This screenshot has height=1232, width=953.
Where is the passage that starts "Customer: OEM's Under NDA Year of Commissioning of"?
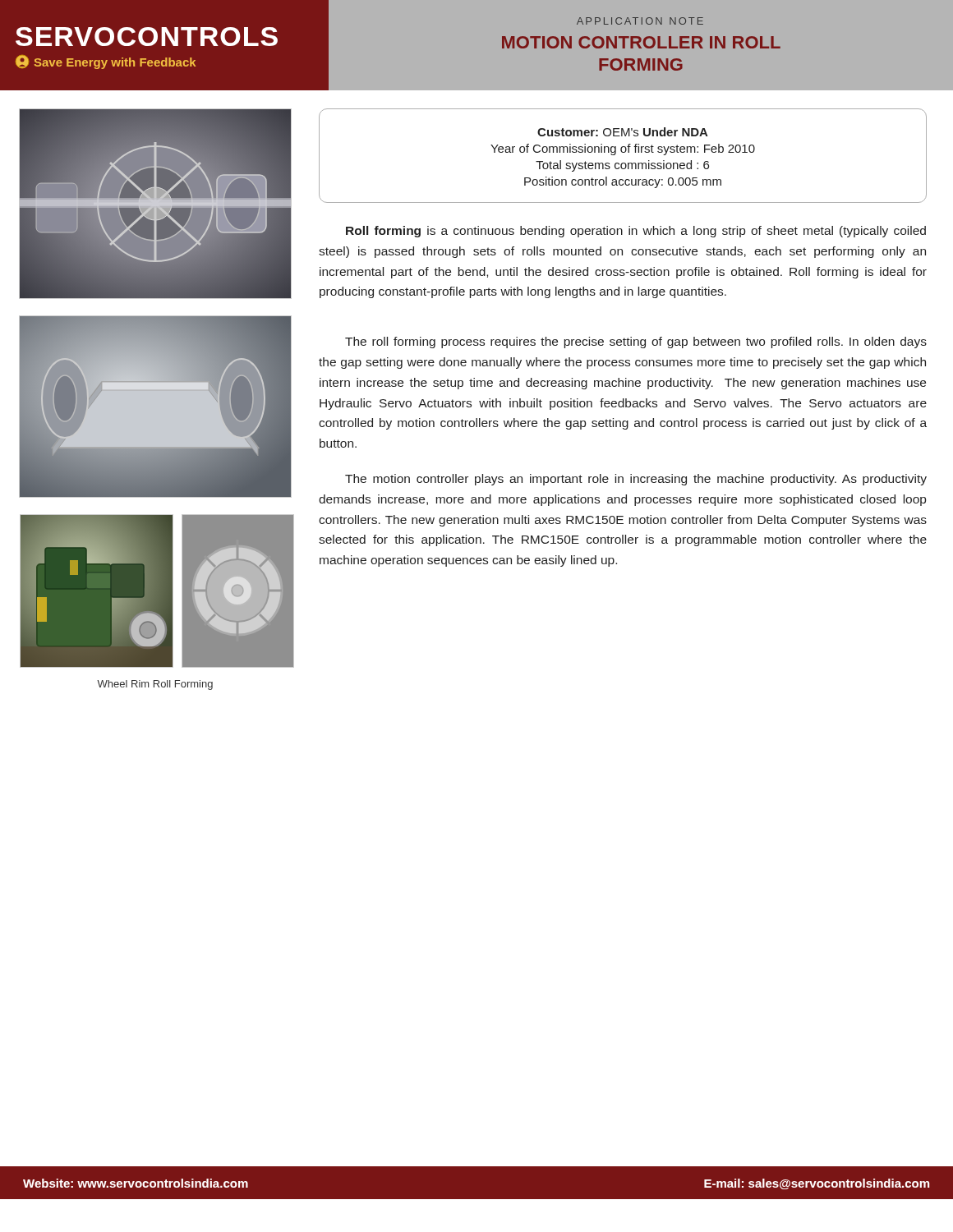point(623,156)
